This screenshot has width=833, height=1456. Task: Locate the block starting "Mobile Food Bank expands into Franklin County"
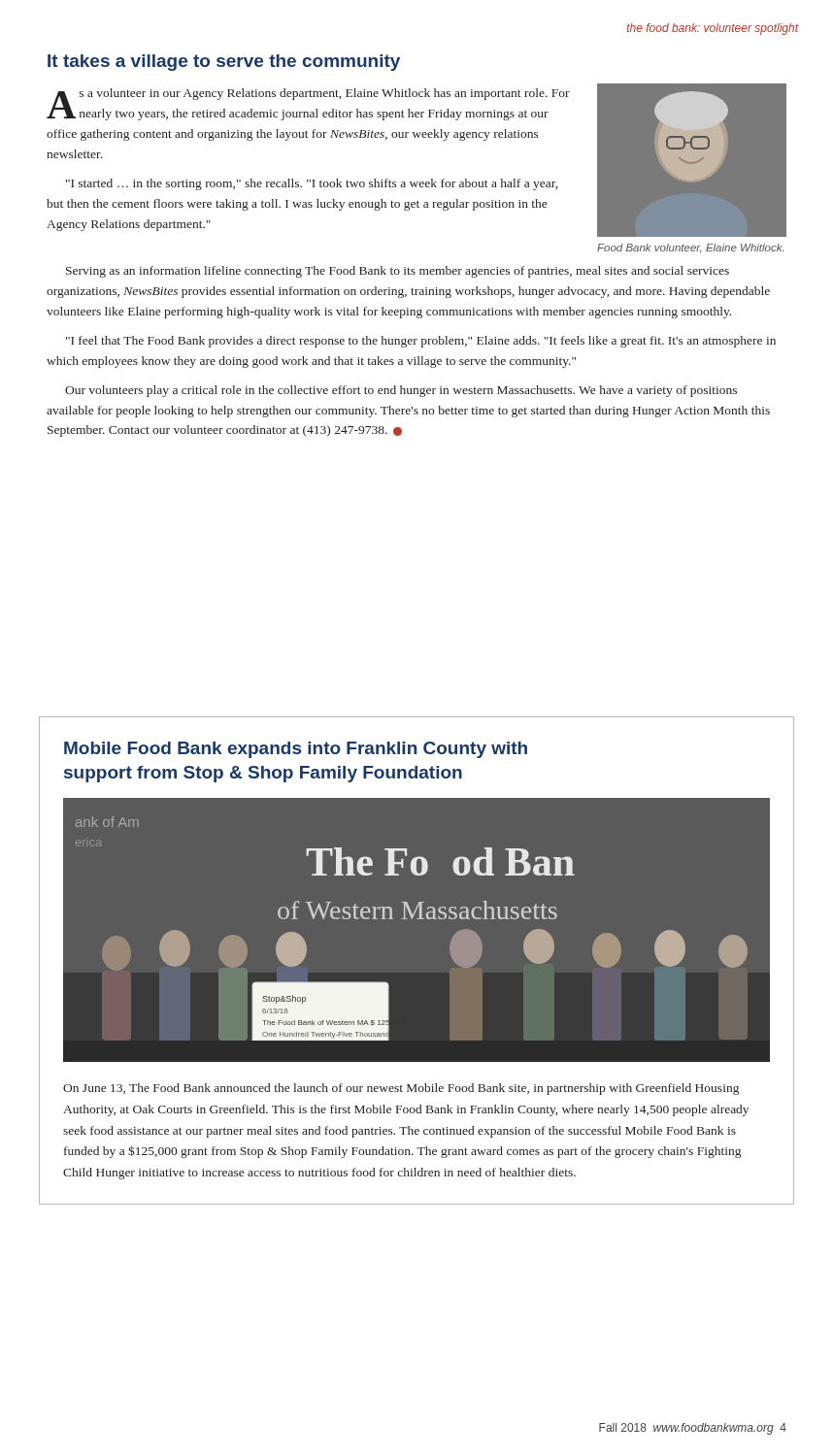[x=296, y=760]
